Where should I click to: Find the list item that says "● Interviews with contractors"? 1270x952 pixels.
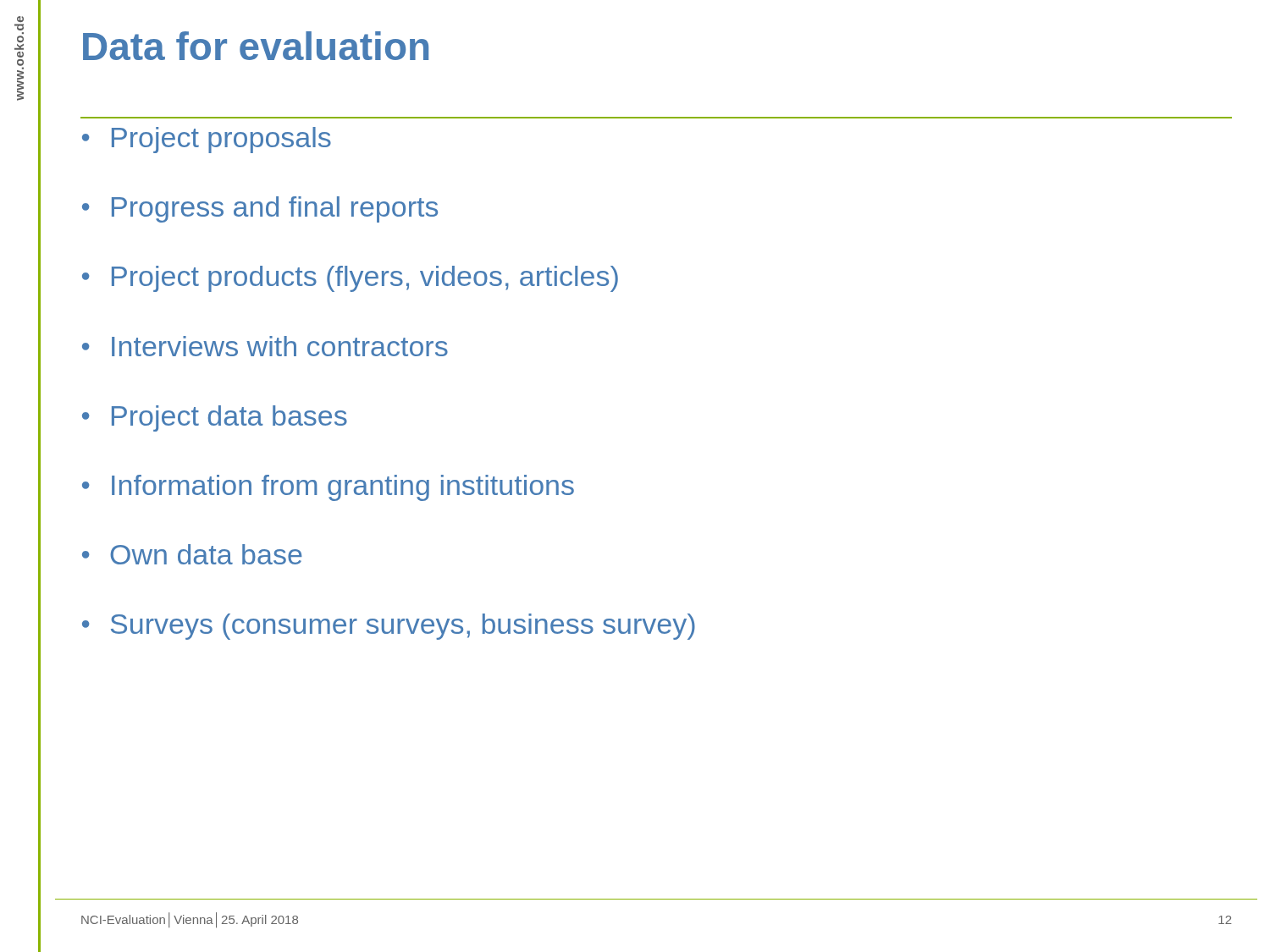(x=264, y=346)
